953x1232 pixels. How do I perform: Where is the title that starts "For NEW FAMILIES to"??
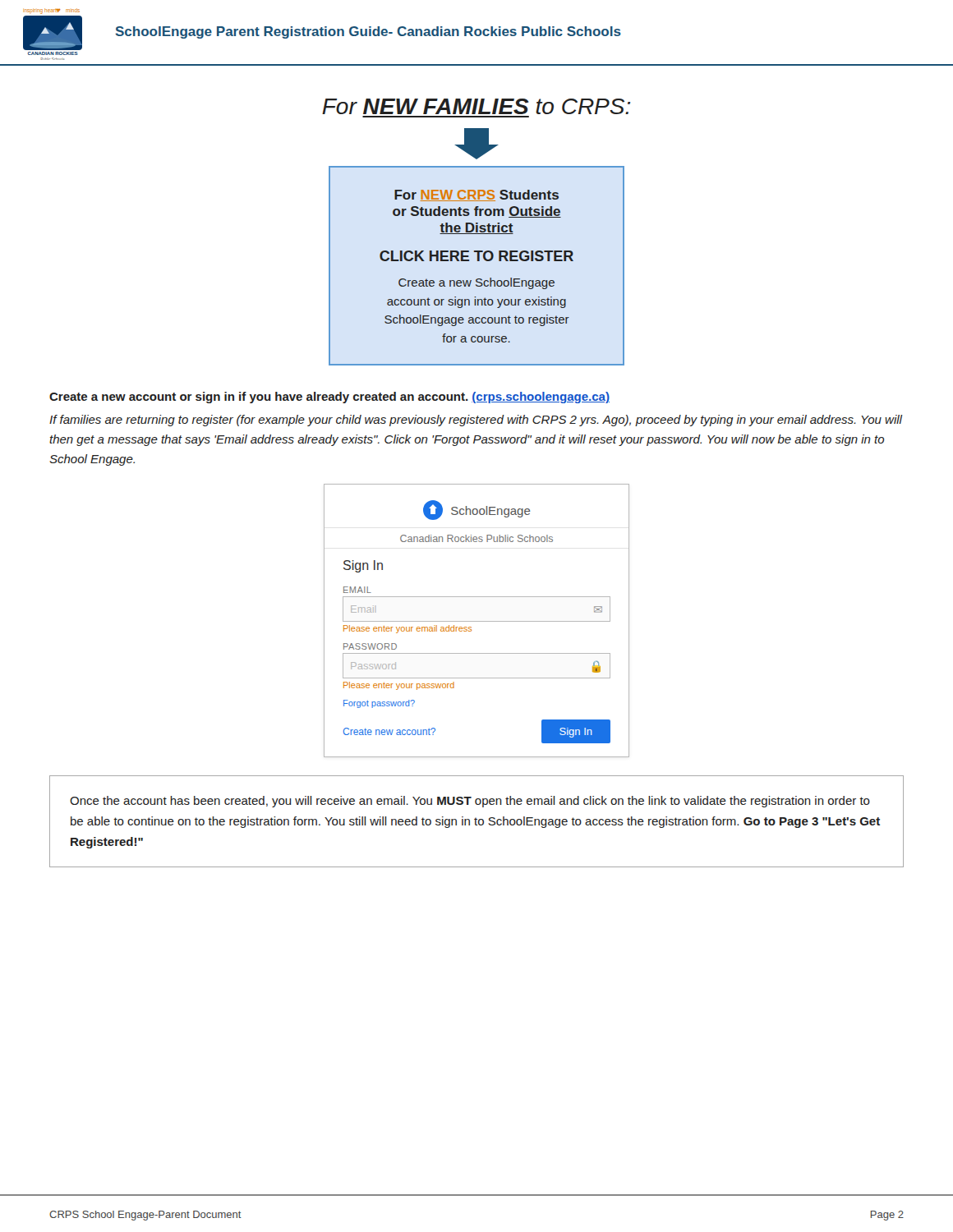(476, 106)
